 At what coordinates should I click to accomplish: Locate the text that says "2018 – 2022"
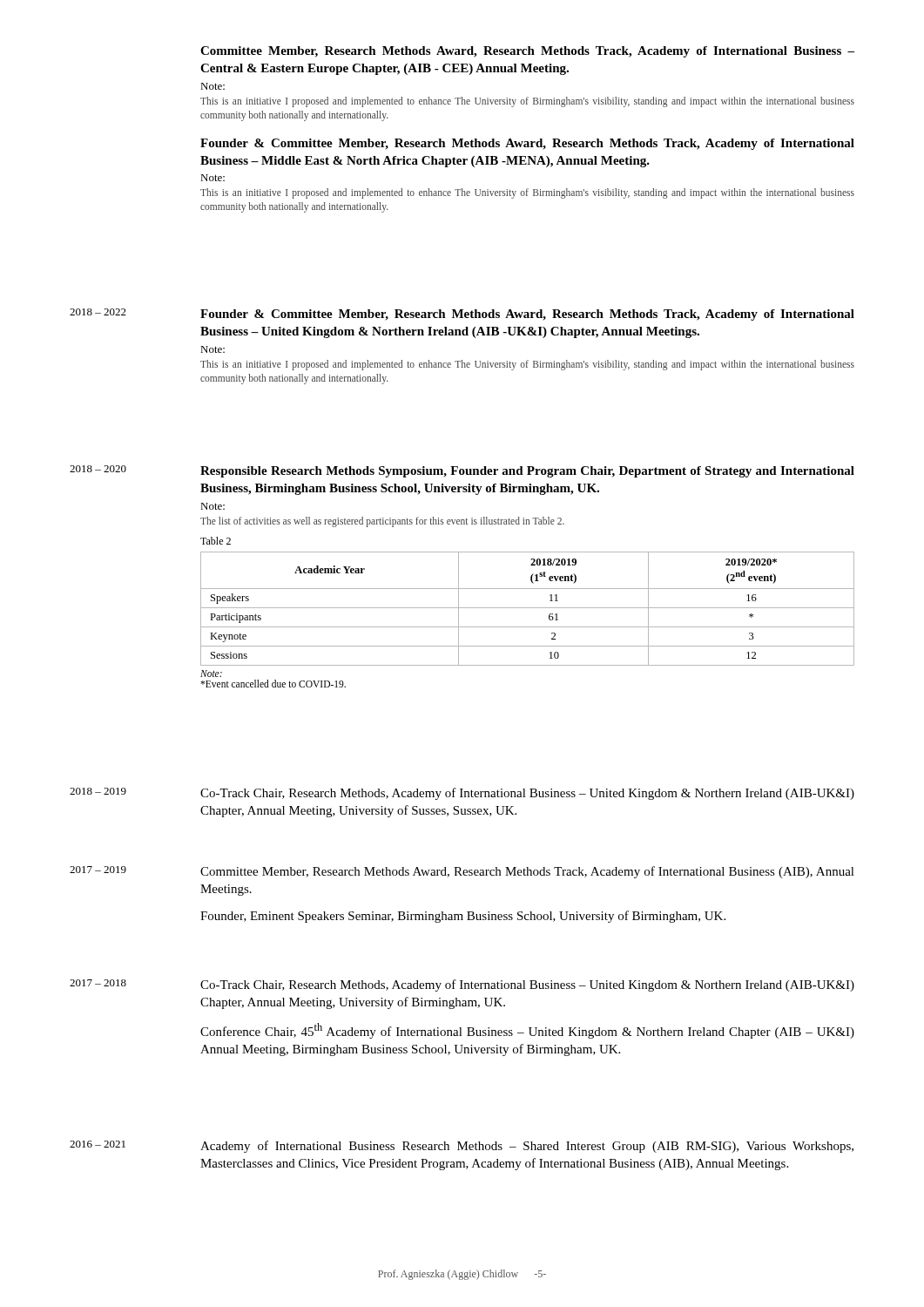tap(98, 311)
